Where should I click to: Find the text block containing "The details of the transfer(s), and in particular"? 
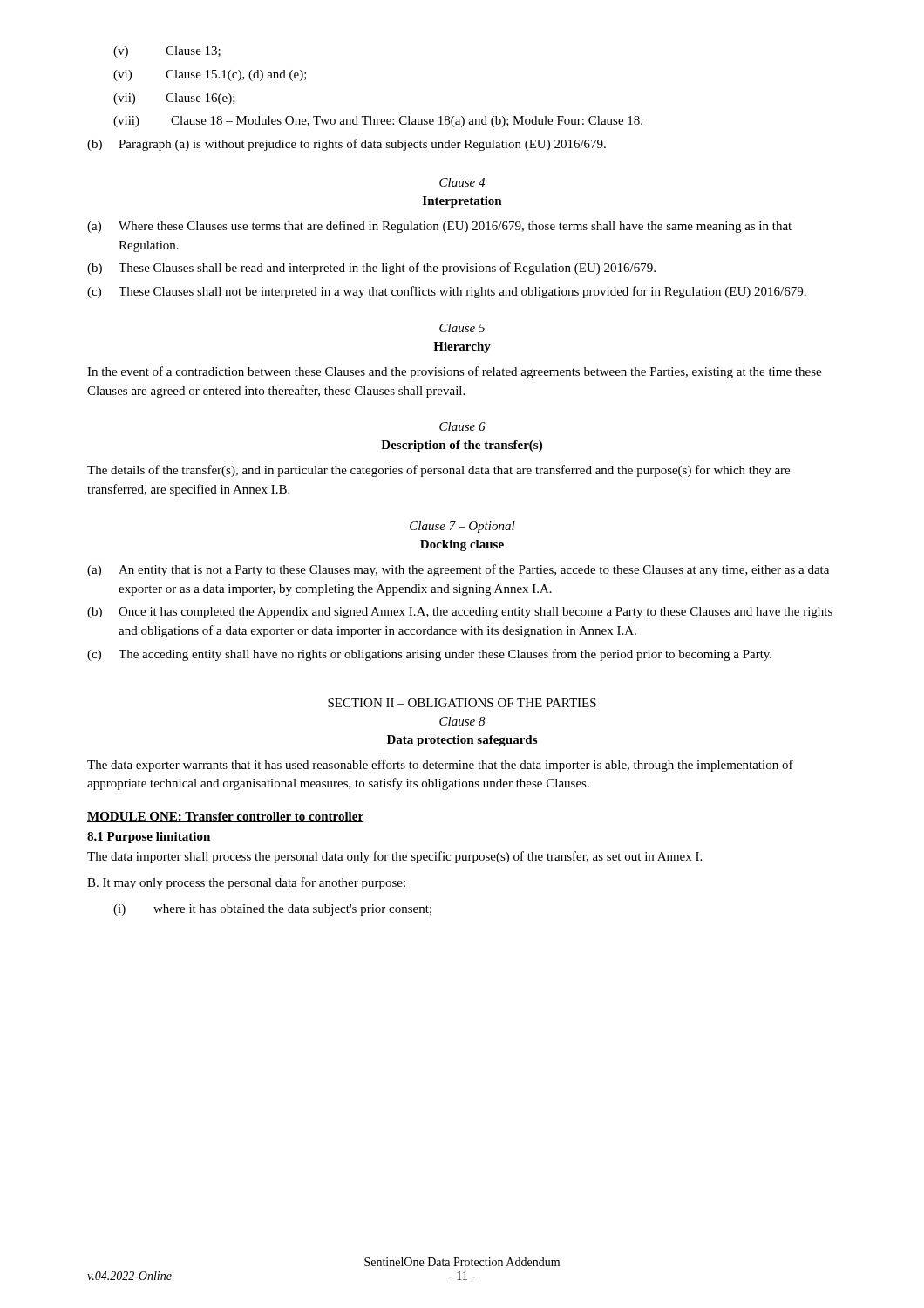[439, 480]
